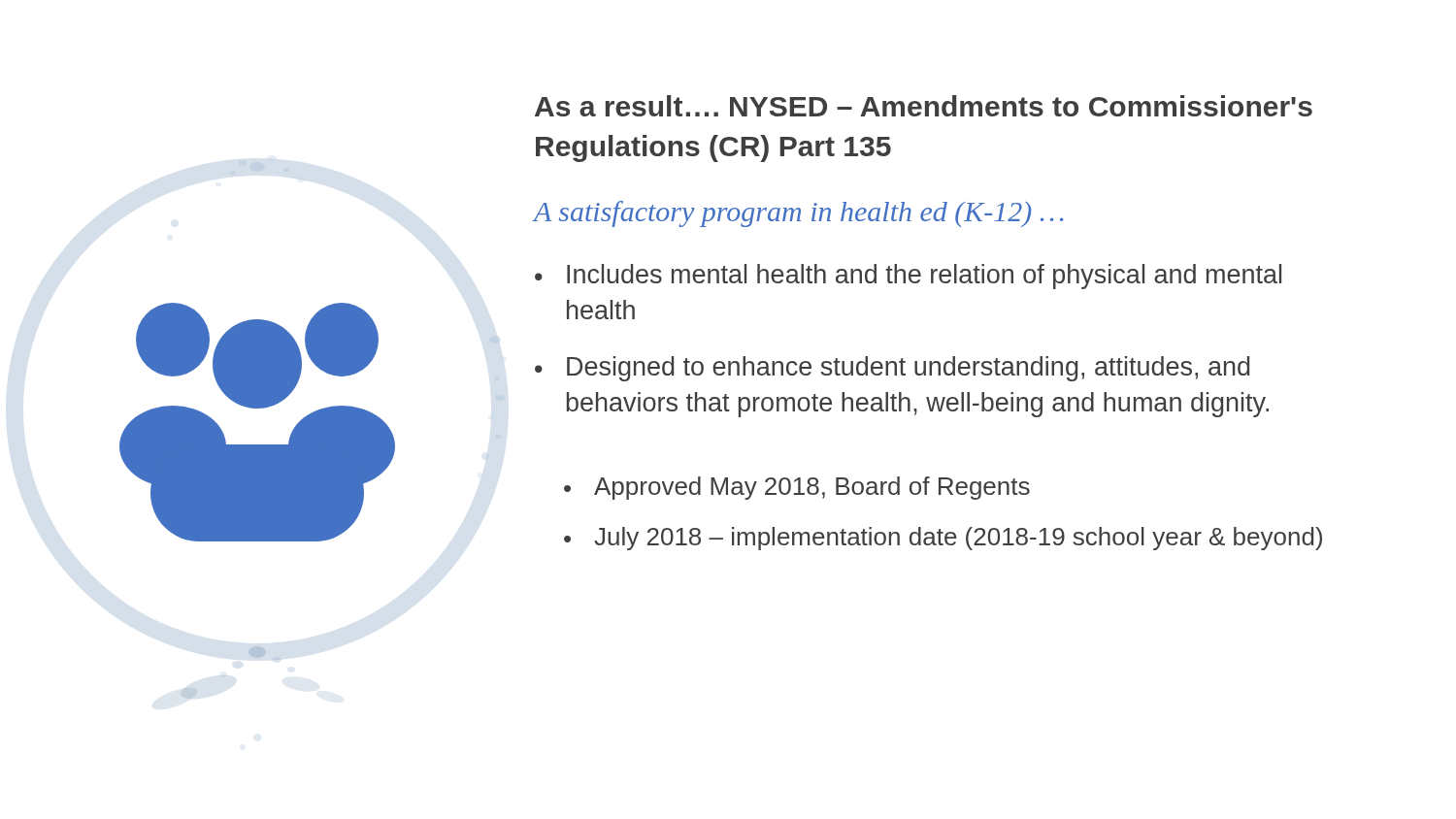Locate the illustration
This screenshot has height=819, width=1456.
pyautogui.click(x=257, y=410)
